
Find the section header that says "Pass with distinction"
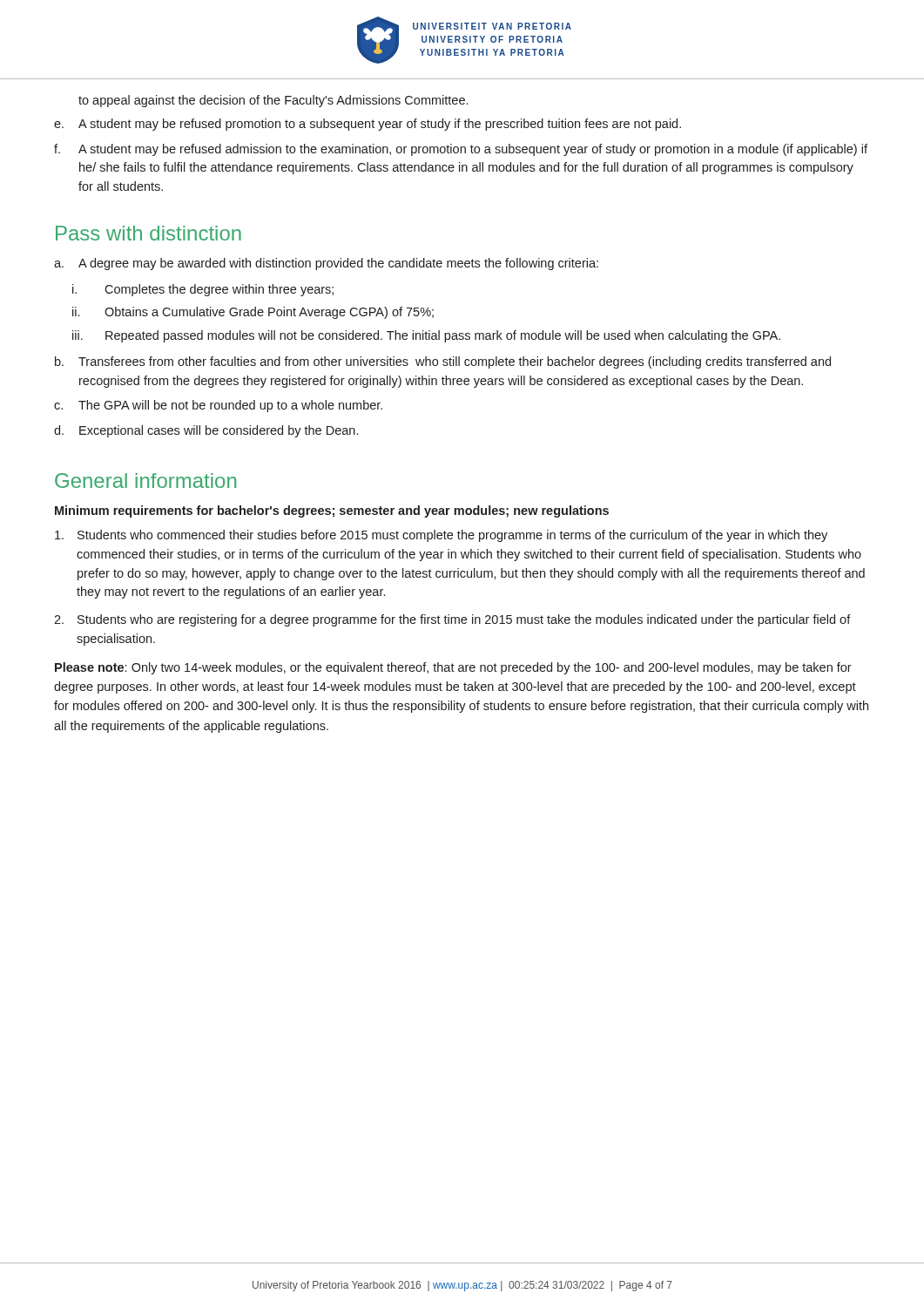tap(148, 233)
